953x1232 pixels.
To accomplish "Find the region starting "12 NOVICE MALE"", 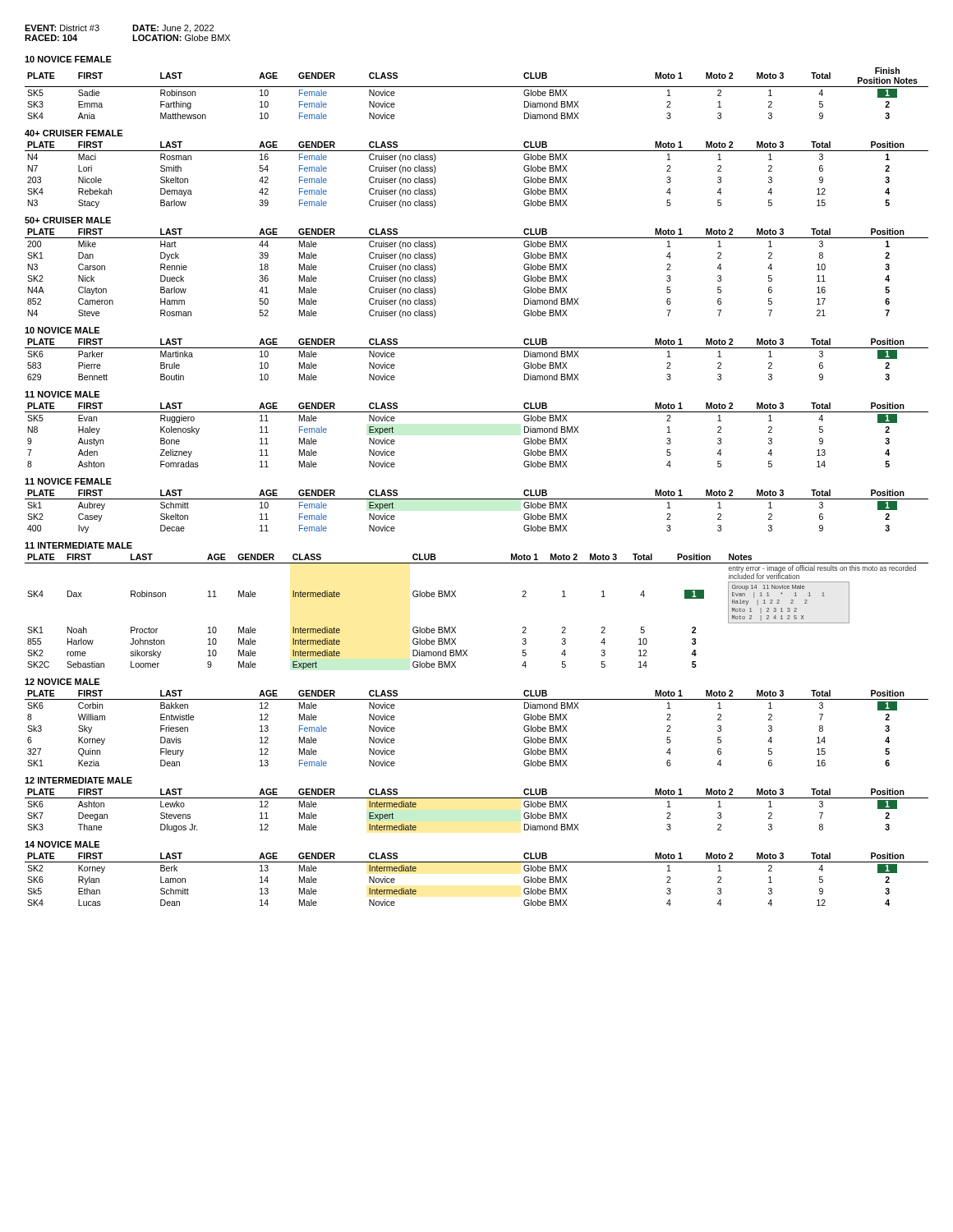I will (62, 681).
